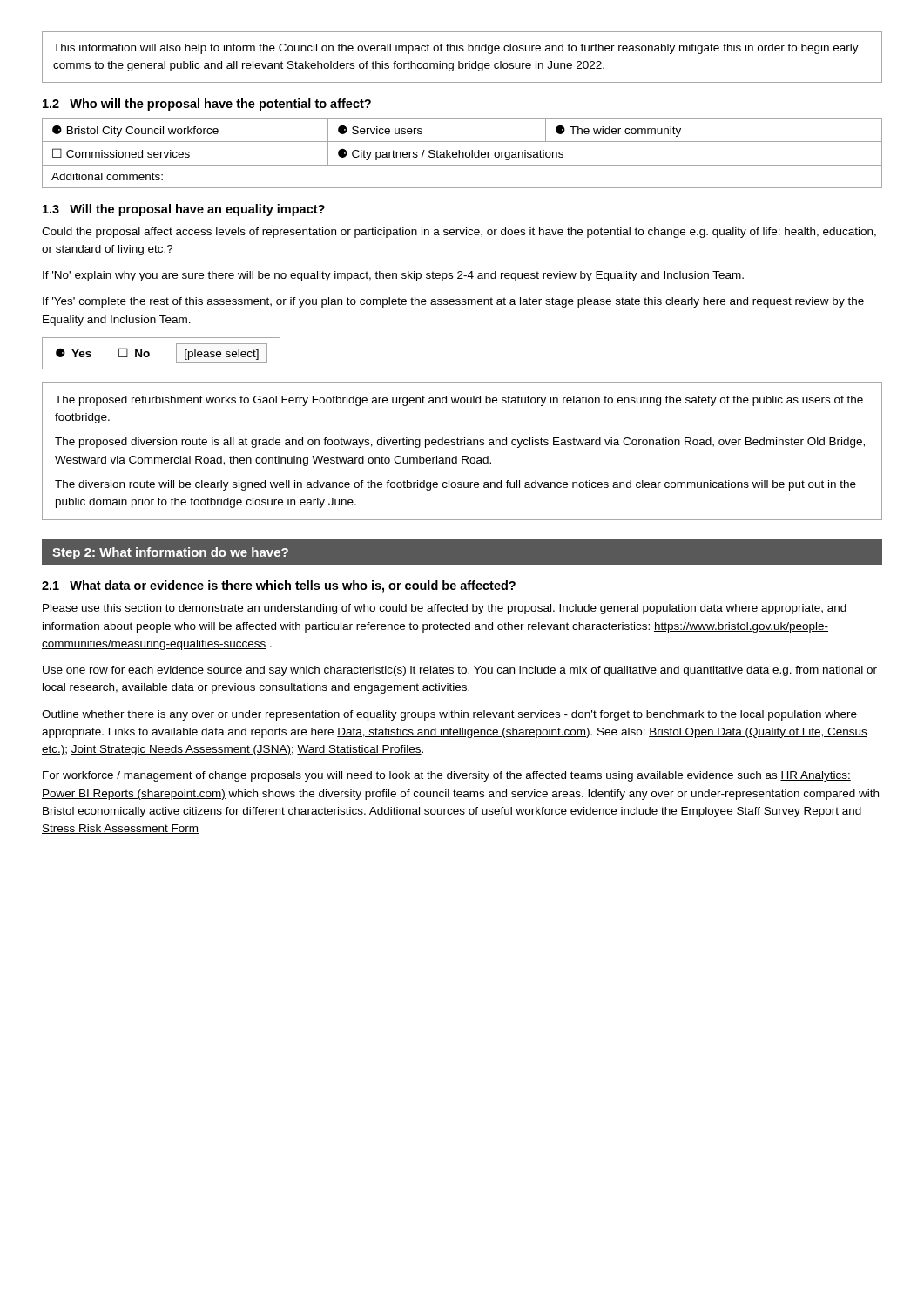Locate the block of text that opens with "⚈ Yes ☐ No [please"
The image size is (924, 1307).
coord(161,353)
